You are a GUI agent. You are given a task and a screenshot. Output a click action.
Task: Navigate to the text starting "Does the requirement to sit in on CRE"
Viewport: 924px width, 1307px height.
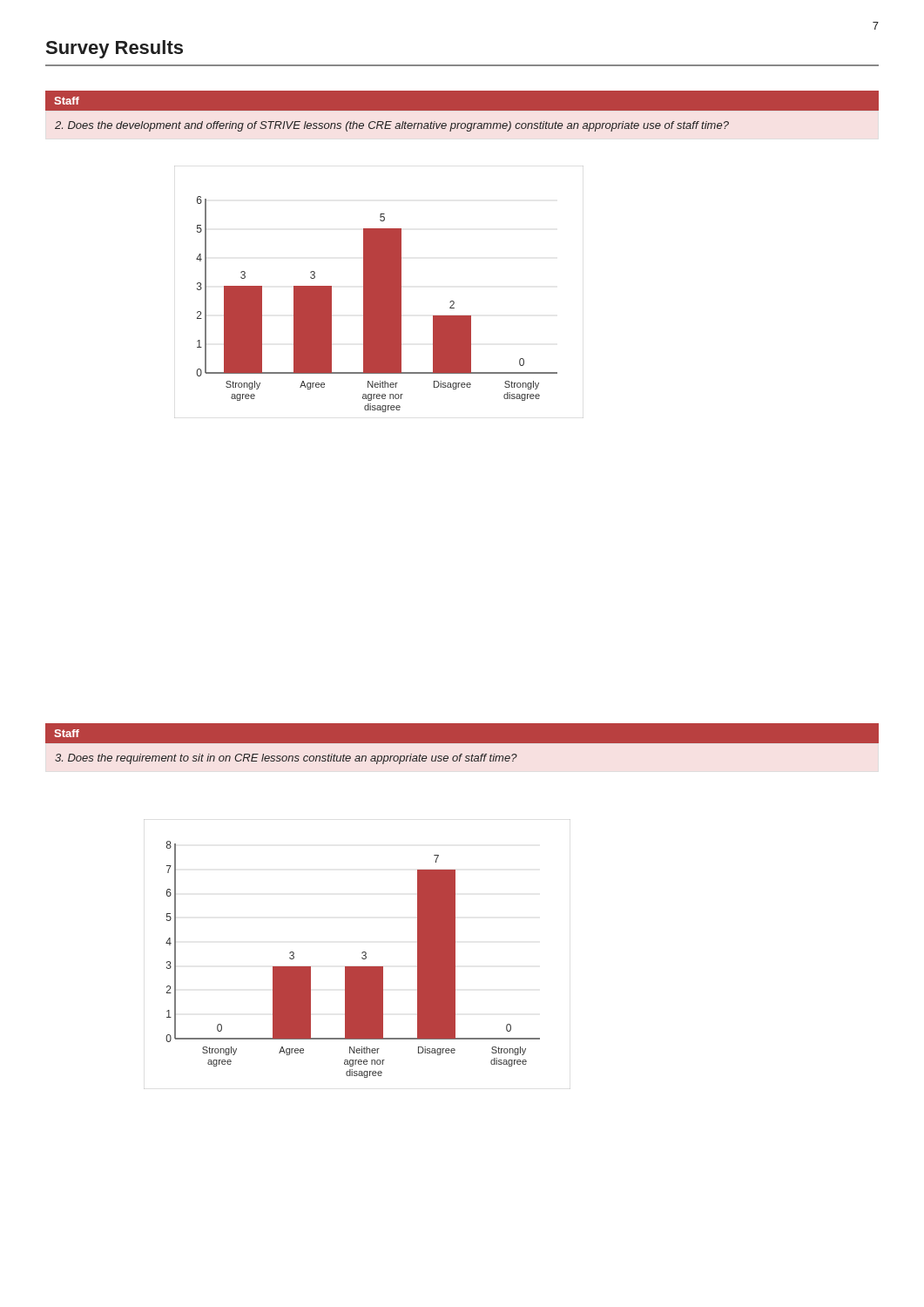pyautogui.click(x=286, y=758)
